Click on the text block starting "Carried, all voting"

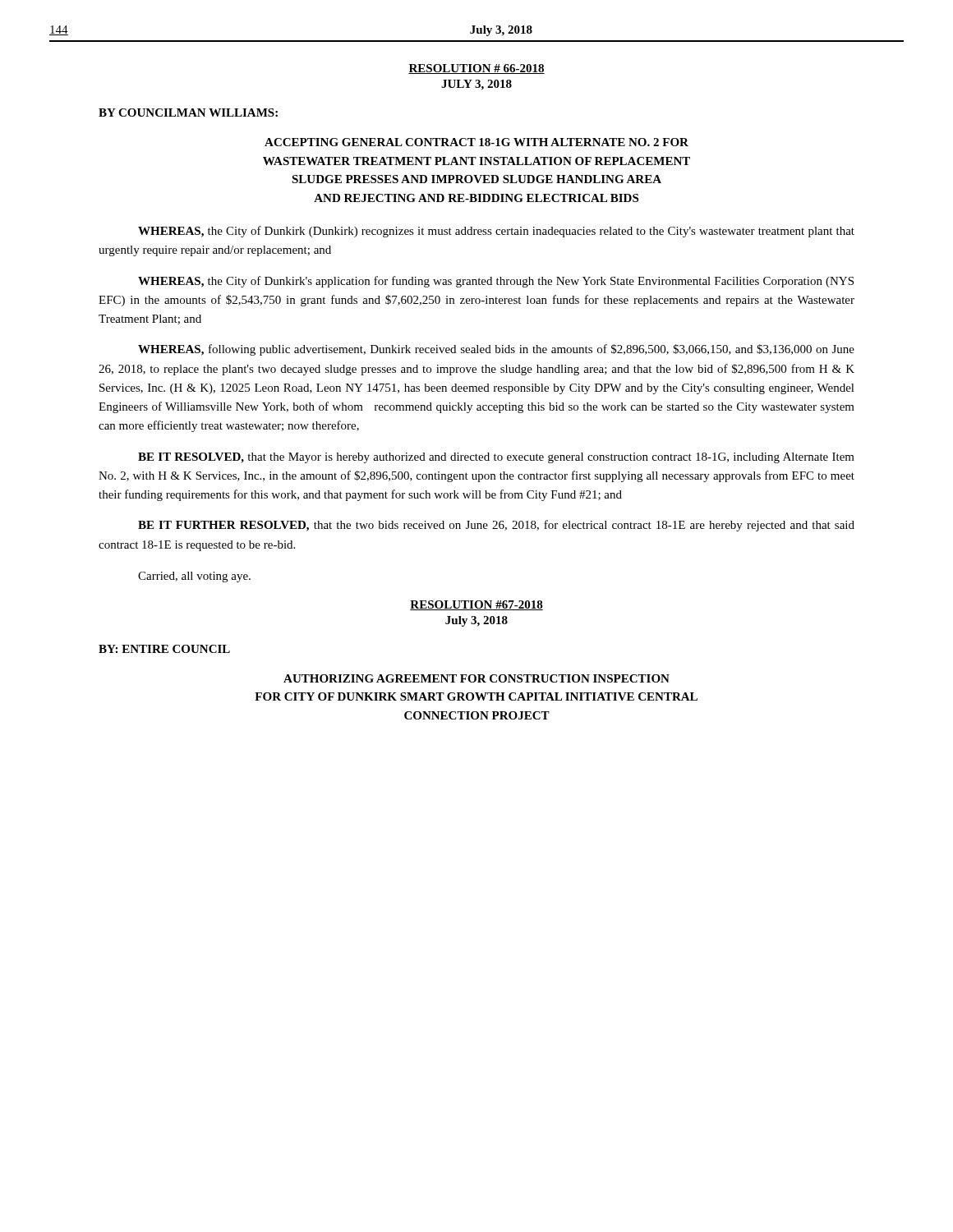click(195, 576)
